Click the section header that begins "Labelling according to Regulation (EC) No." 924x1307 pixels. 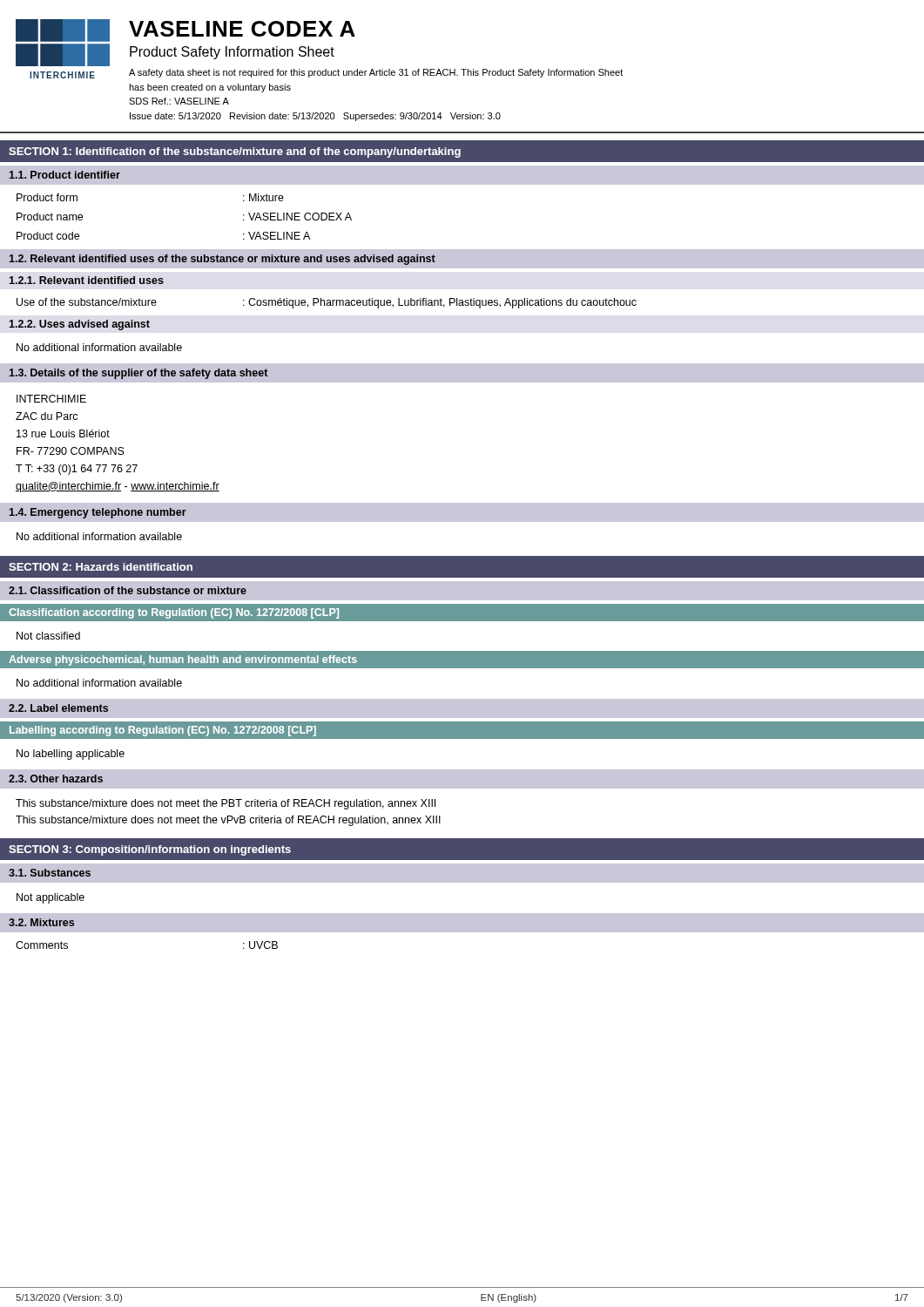[x=163, y=730]
